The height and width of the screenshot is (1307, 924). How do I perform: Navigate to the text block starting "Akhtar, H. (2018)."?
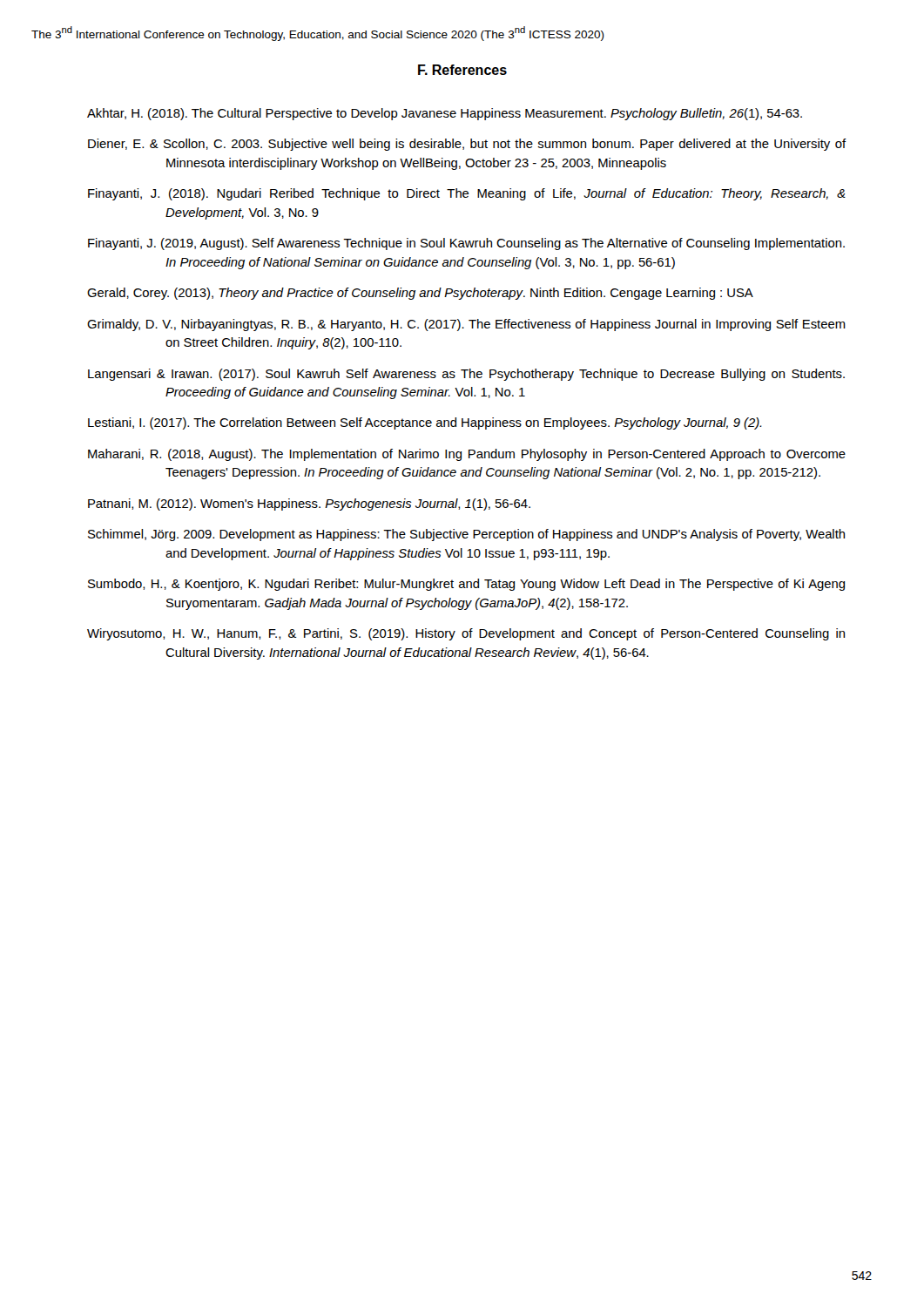coord(445,113)
